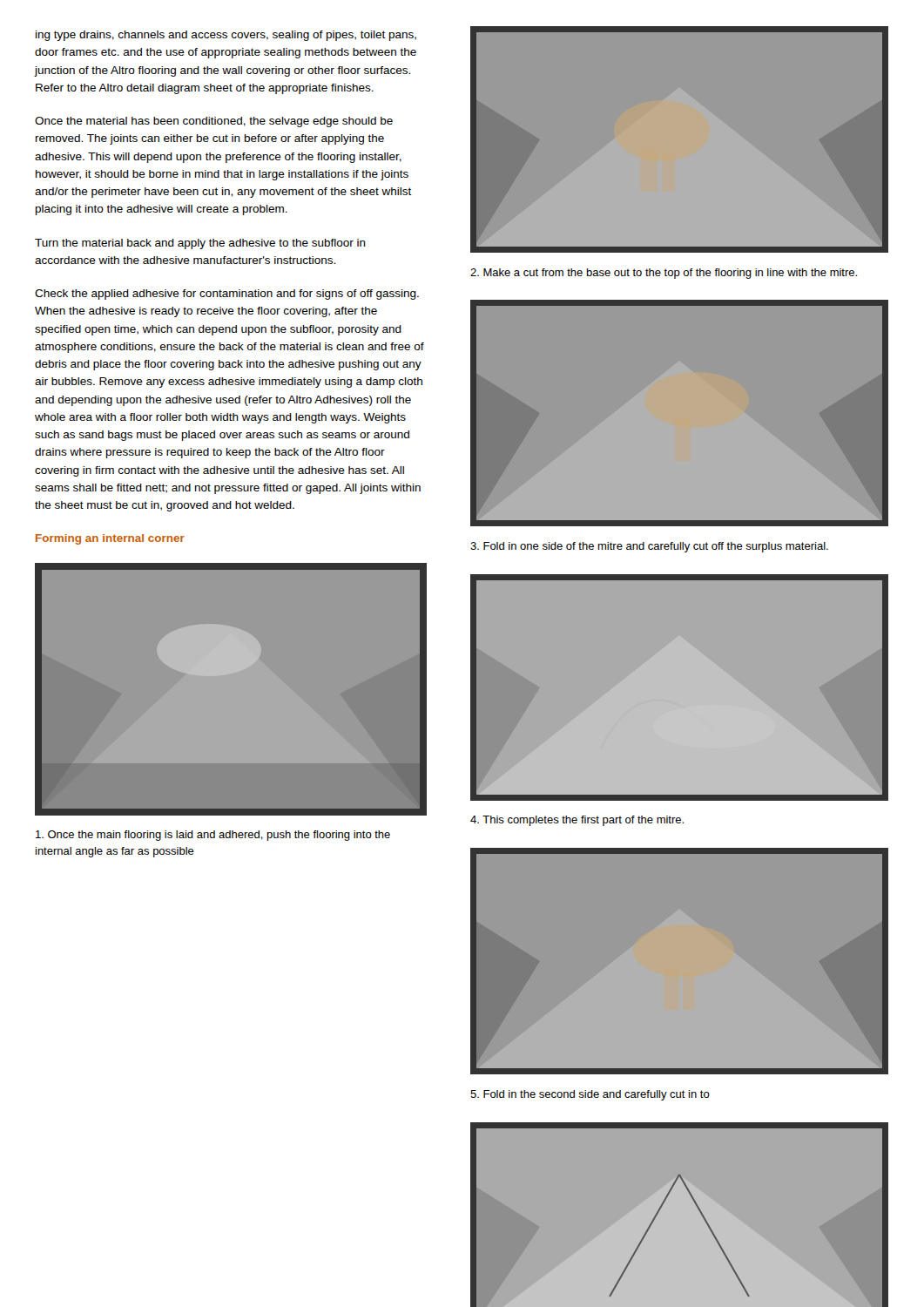
Task: Find the passage starting "Fold in the second side"
Action: (590, 1094)
